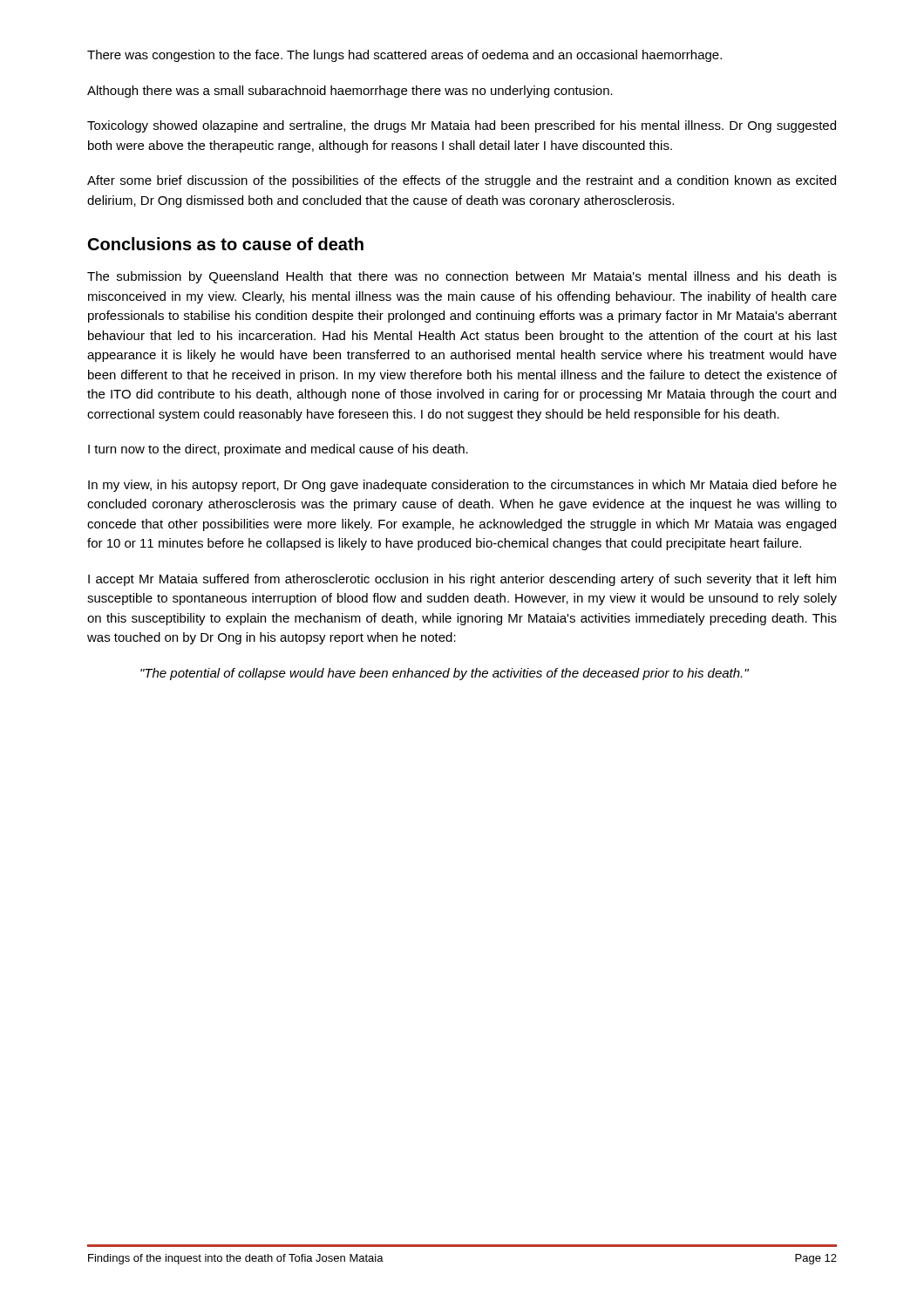
Task: Find the block starting "The submission by"
Action: click(x=462, y=345)
